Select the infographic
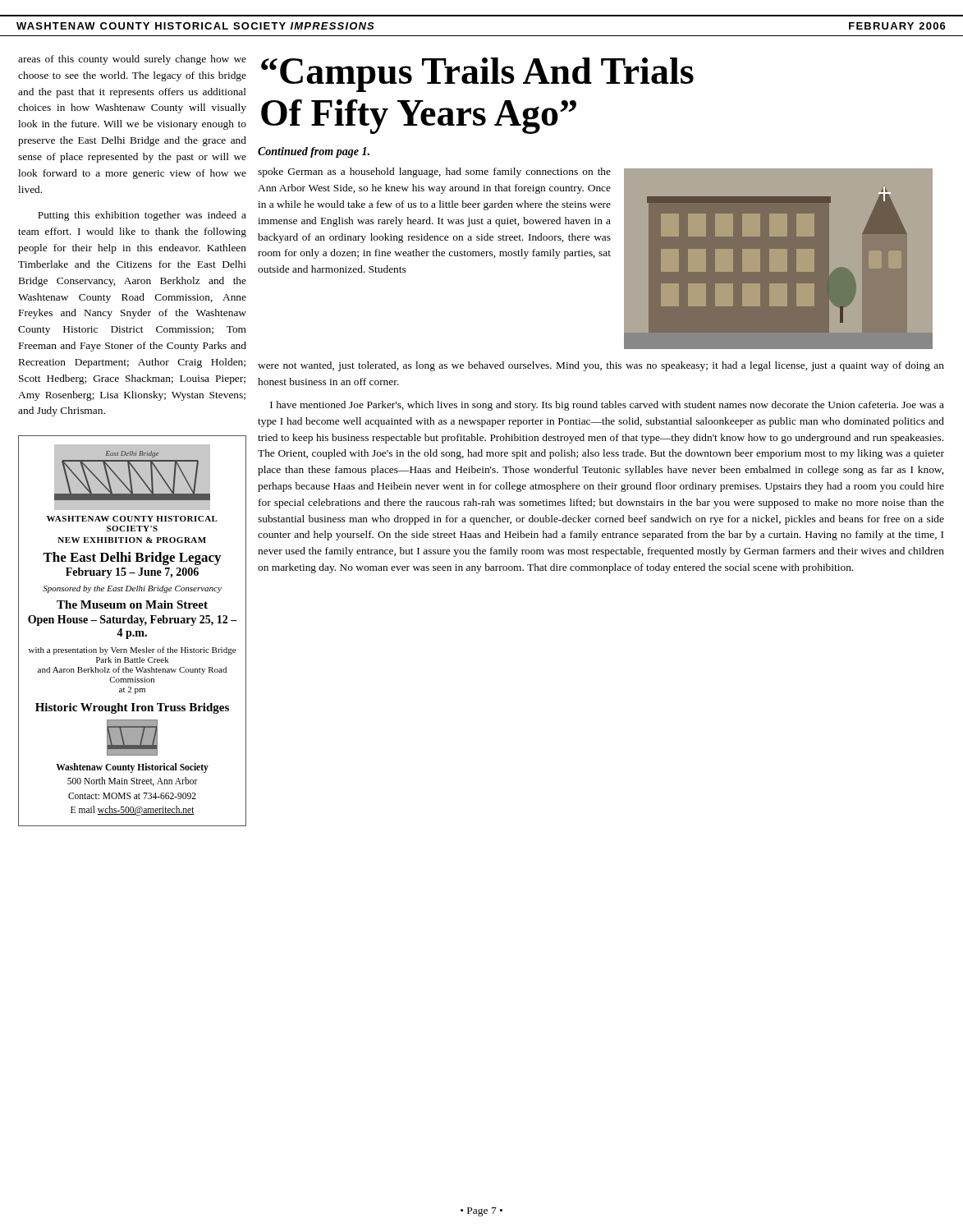 tap(132, 631)
